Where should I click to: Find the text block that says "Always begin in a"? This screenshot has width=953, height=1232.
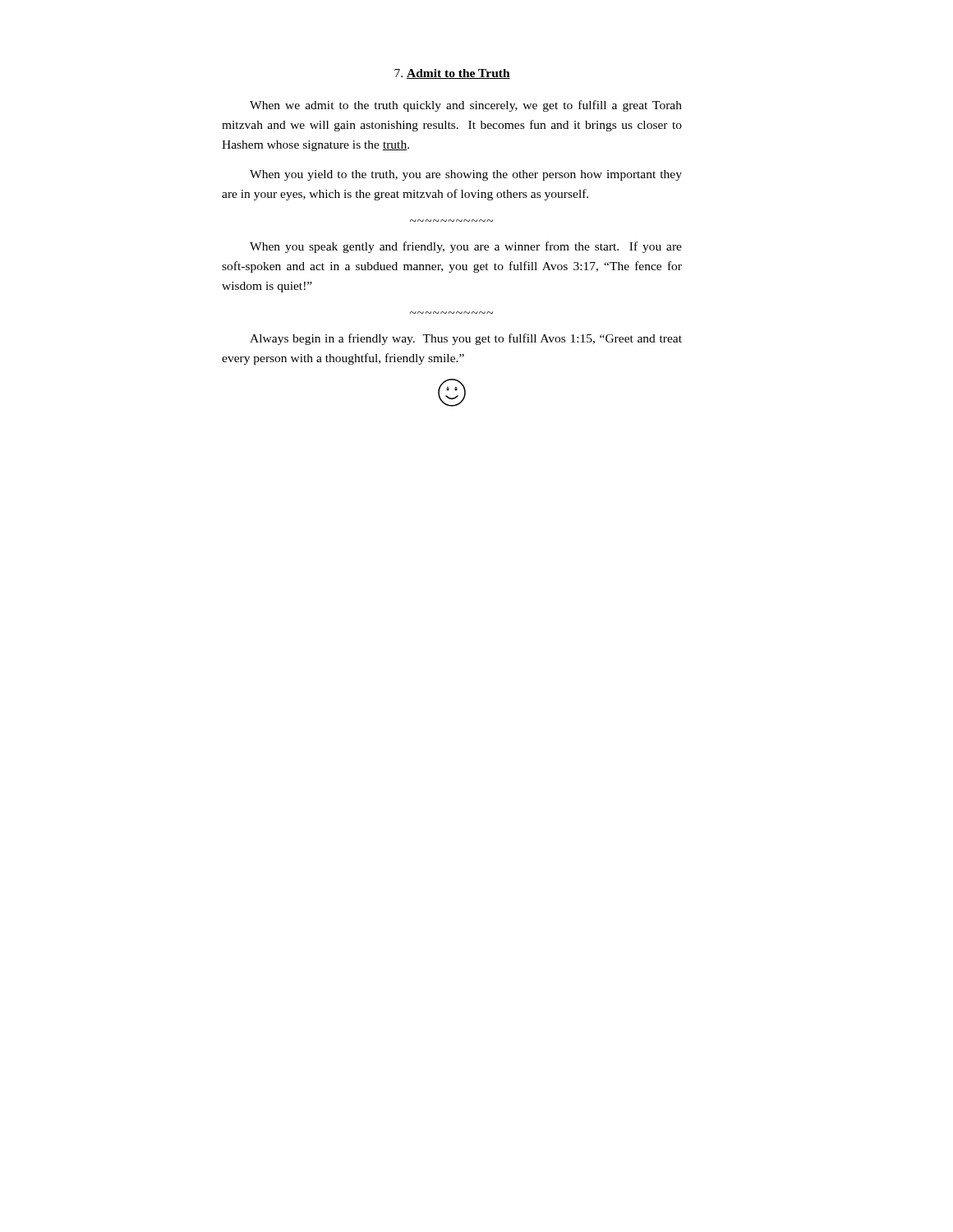pos(452,348)
